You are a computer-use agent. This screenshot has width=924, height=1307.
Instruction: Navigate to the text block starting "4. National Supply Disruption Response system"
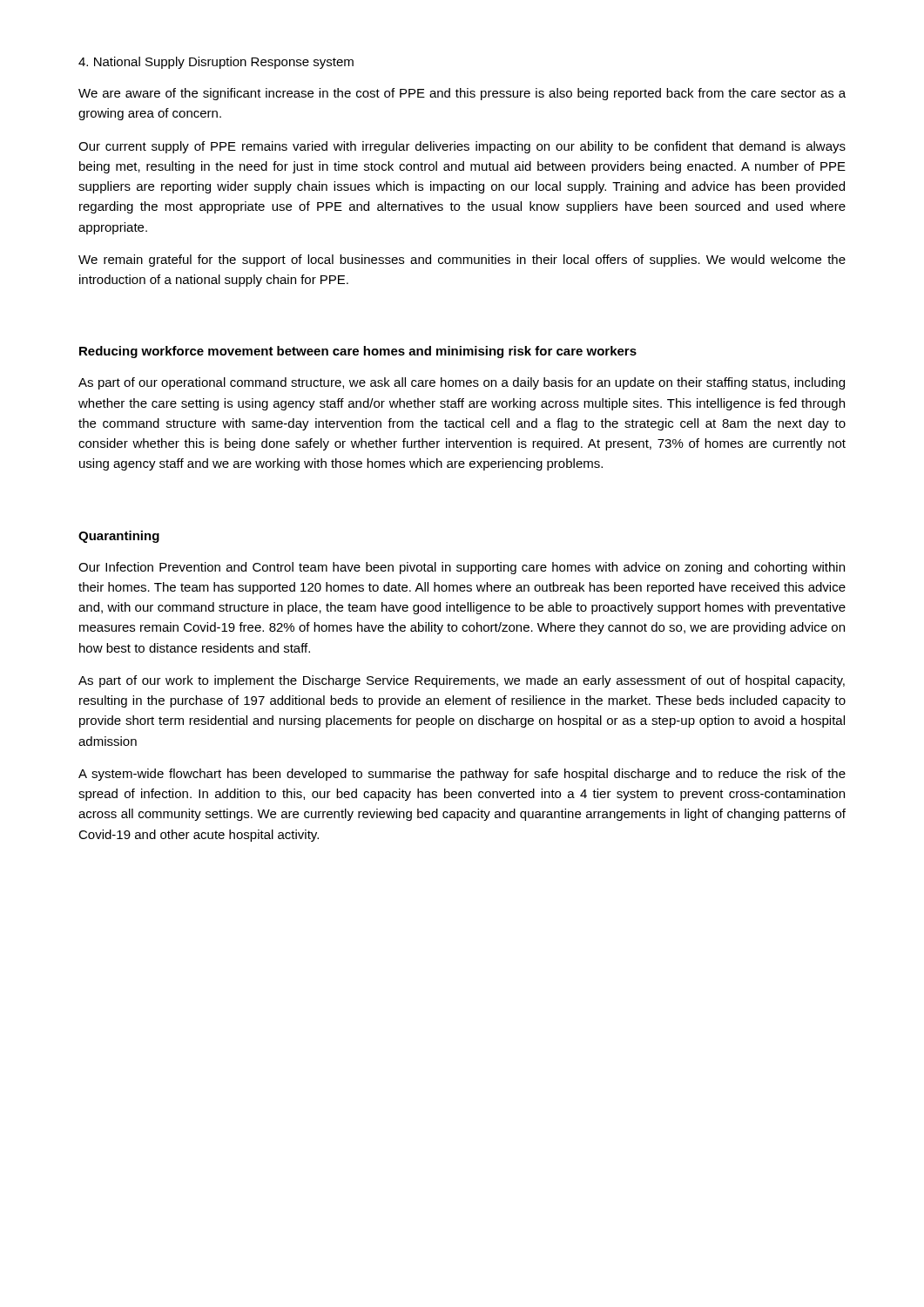click(216, 61)
